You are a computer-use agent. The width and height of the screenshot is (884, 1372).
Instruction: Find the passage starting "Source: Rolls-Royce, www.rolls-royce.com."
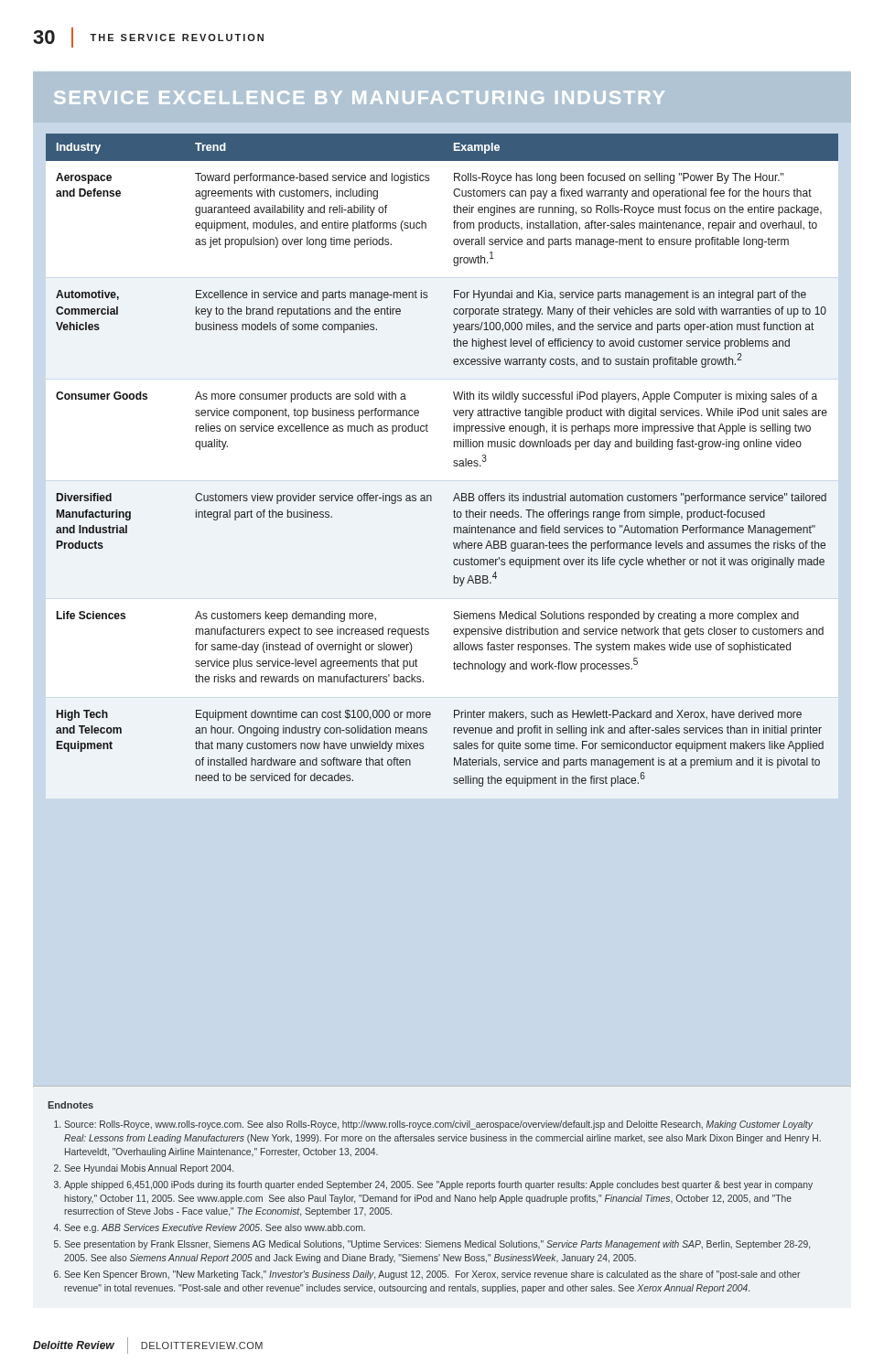[x=443, y=1138]
